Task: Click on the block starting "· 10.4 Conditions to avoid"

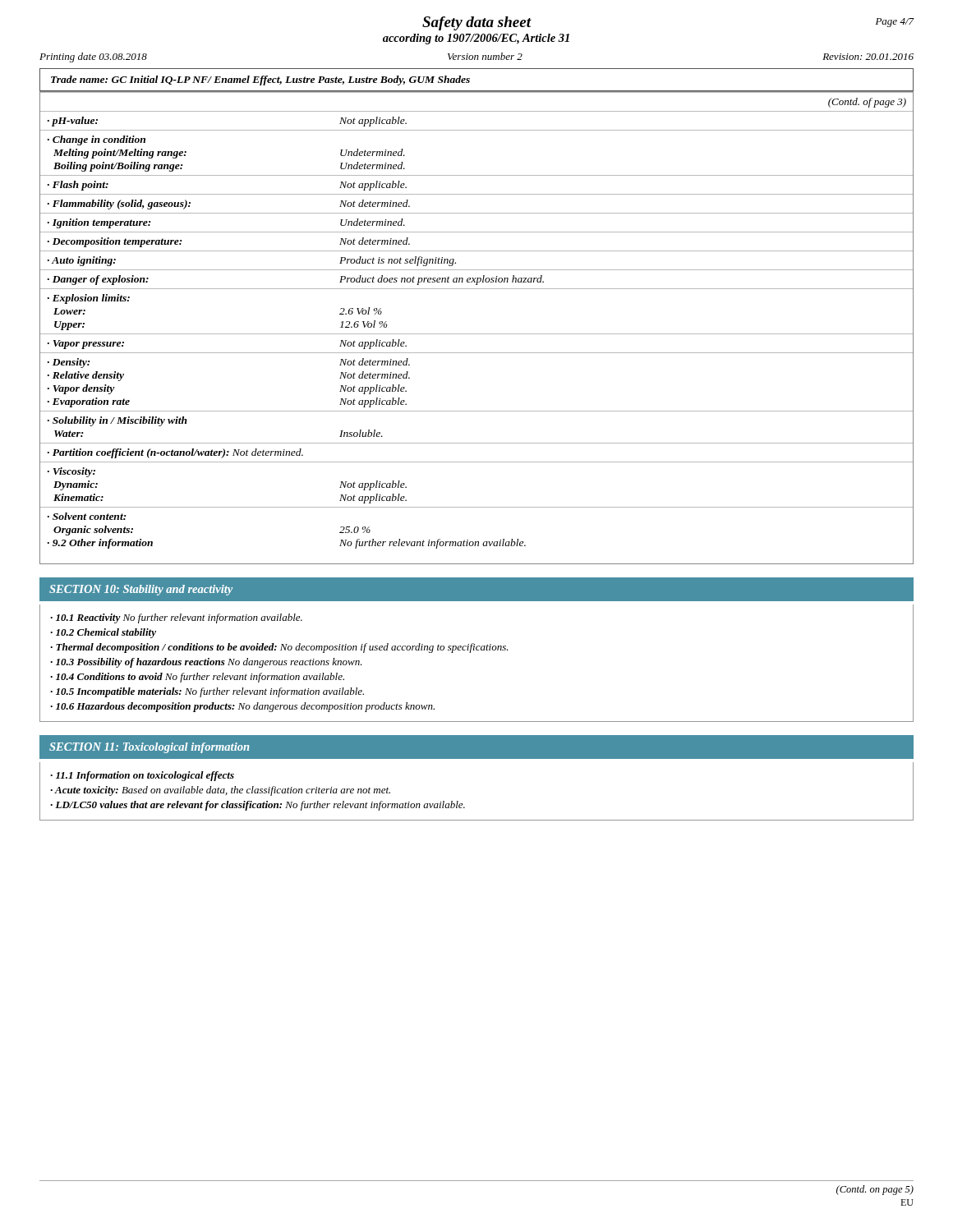Action: click(198, 676)
